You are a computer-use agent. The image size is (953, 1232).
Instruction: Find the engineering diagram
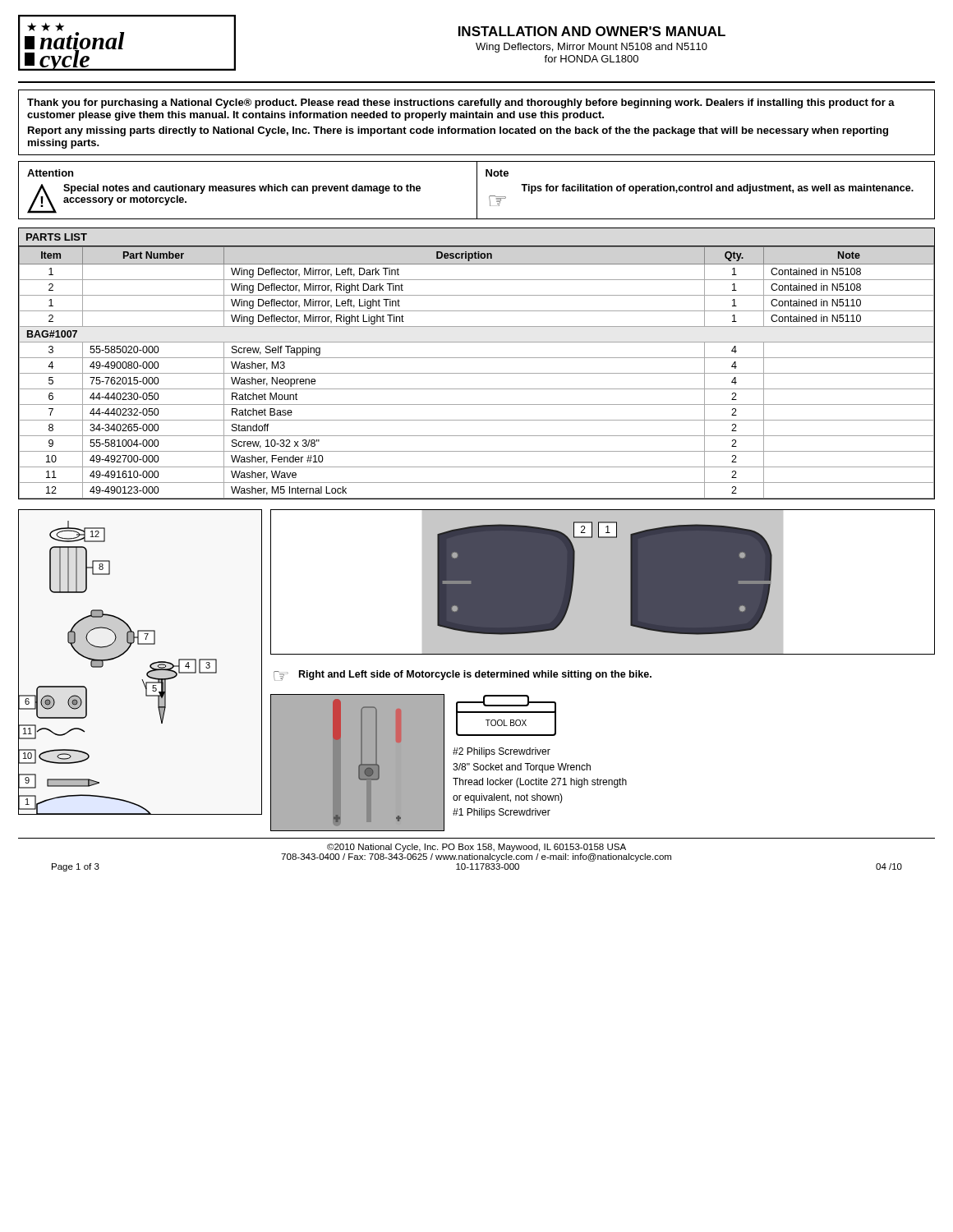point(140,662)
